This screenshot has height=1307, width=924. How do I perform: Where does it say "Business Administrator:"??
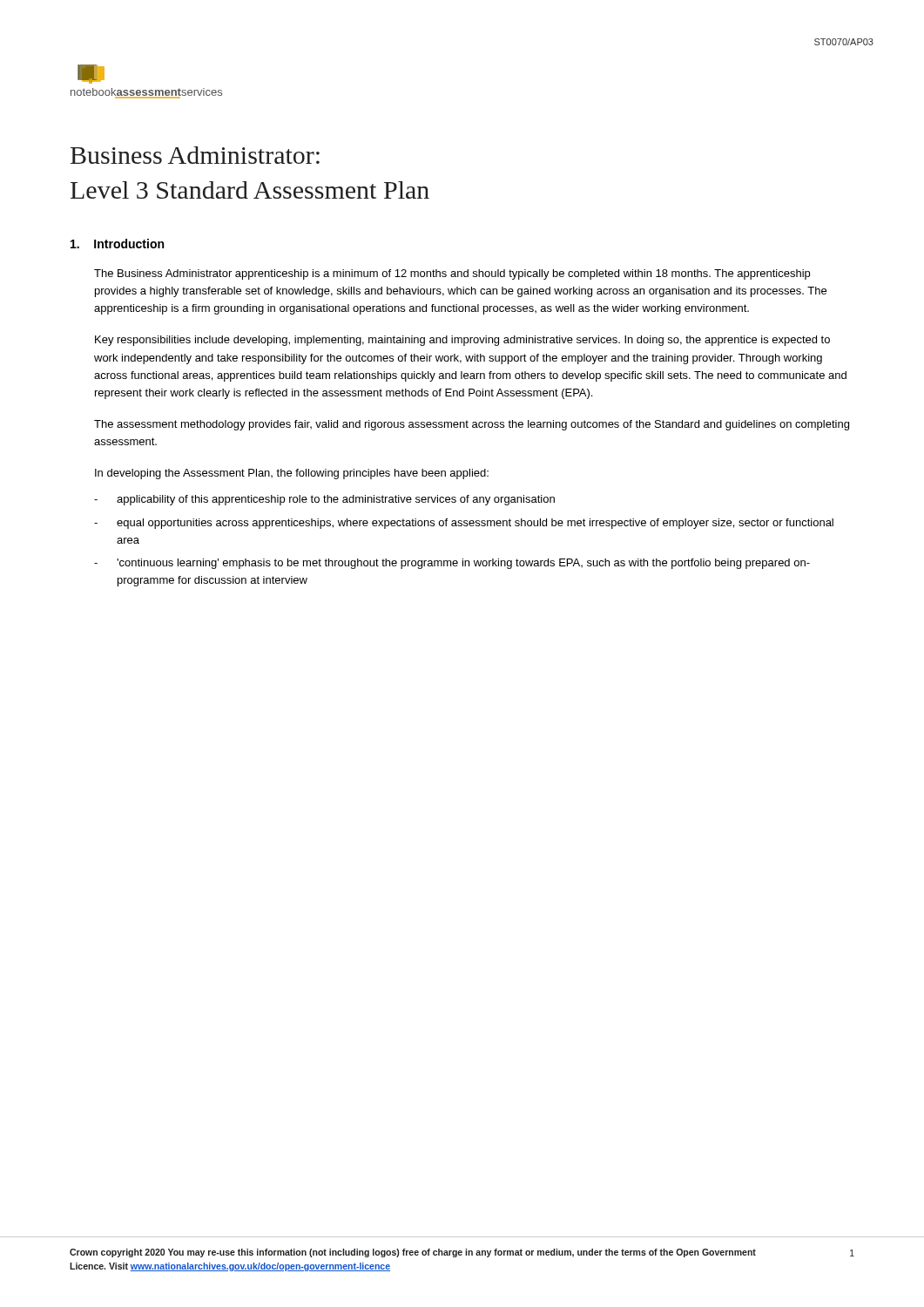point(195,155)
